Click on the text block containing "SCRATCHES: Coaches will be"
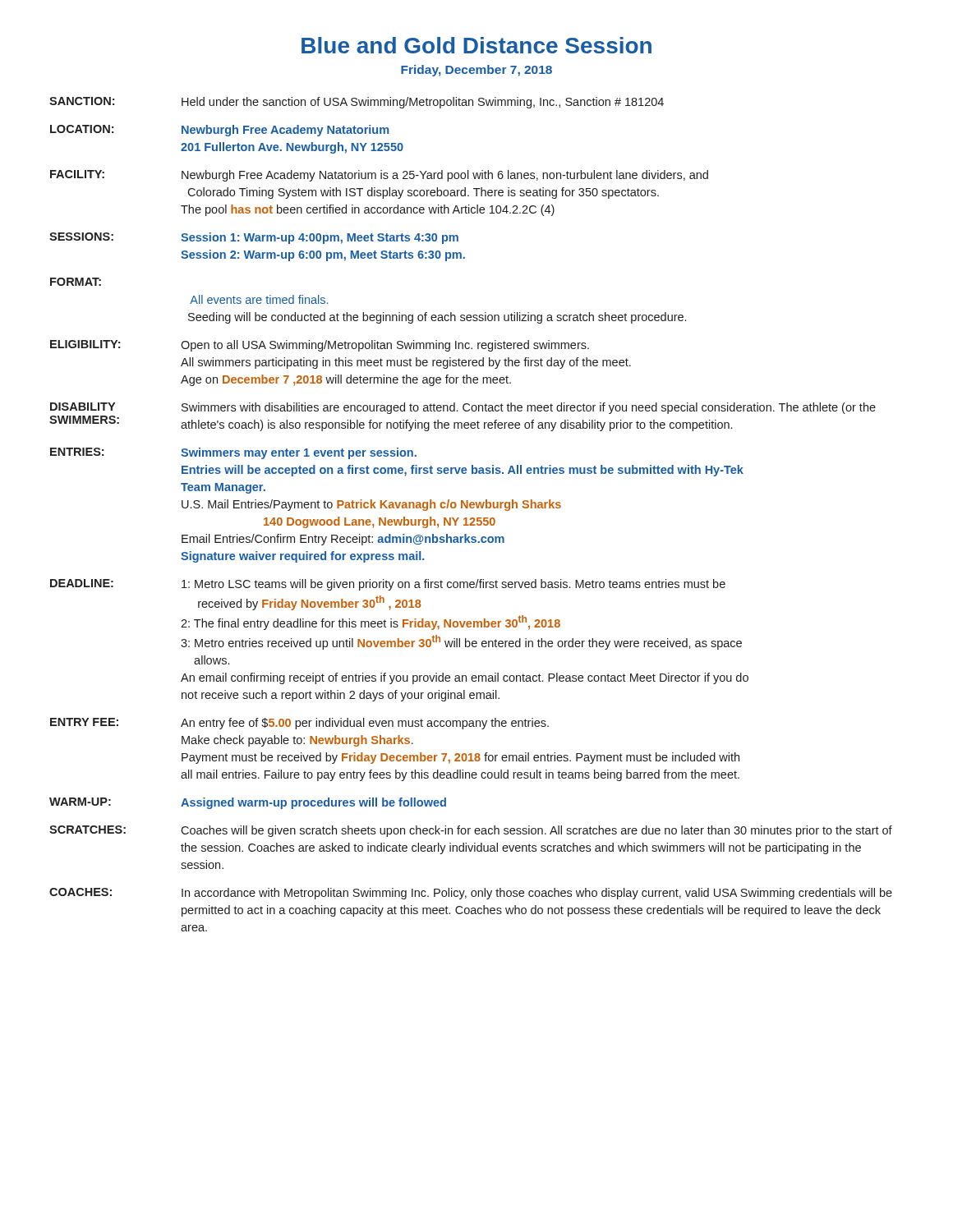Screen dimensions: 1232x953 tap(476, 848)
